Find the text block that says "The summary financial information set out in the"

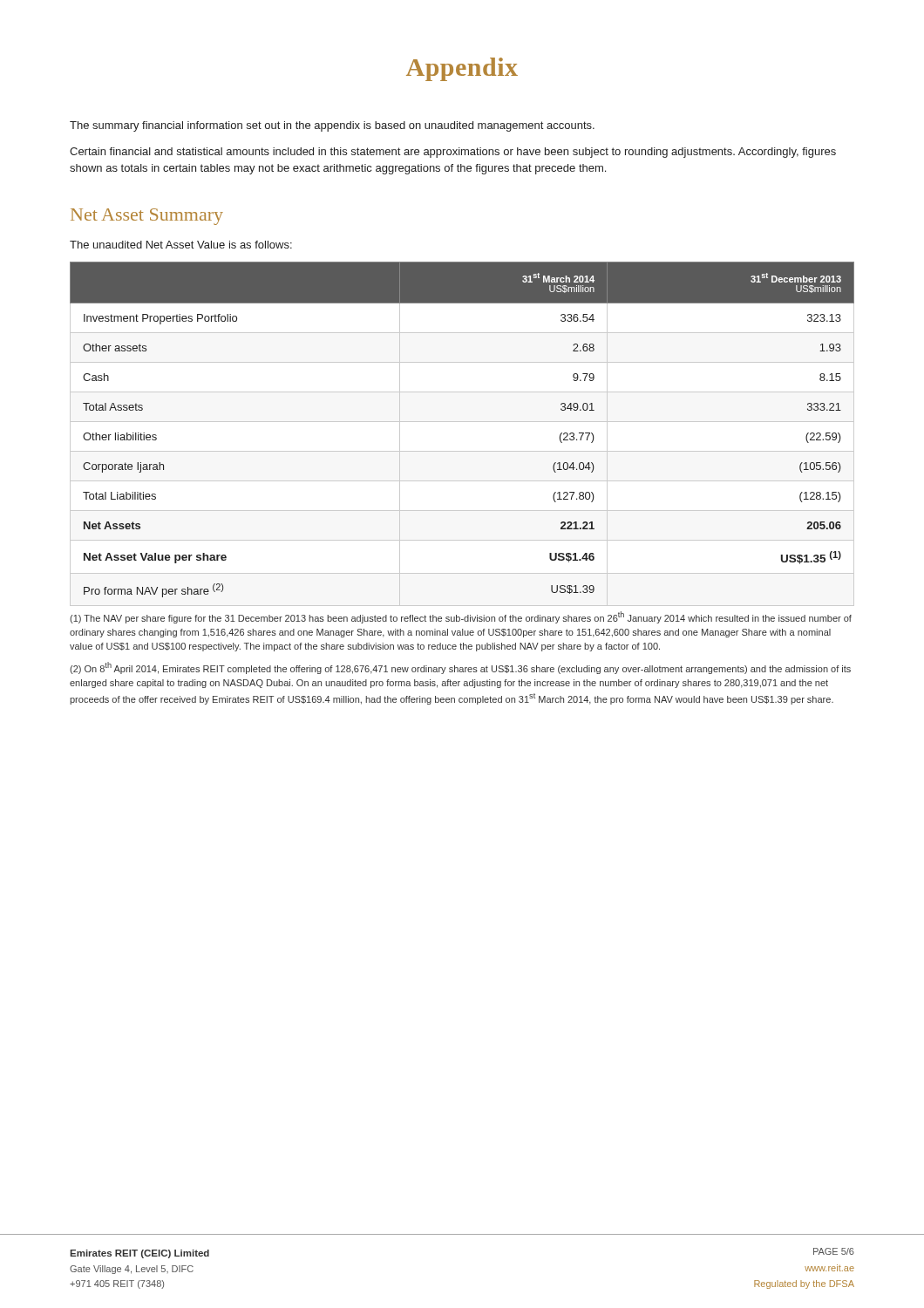pyautogui.click(x=332, y=125)
